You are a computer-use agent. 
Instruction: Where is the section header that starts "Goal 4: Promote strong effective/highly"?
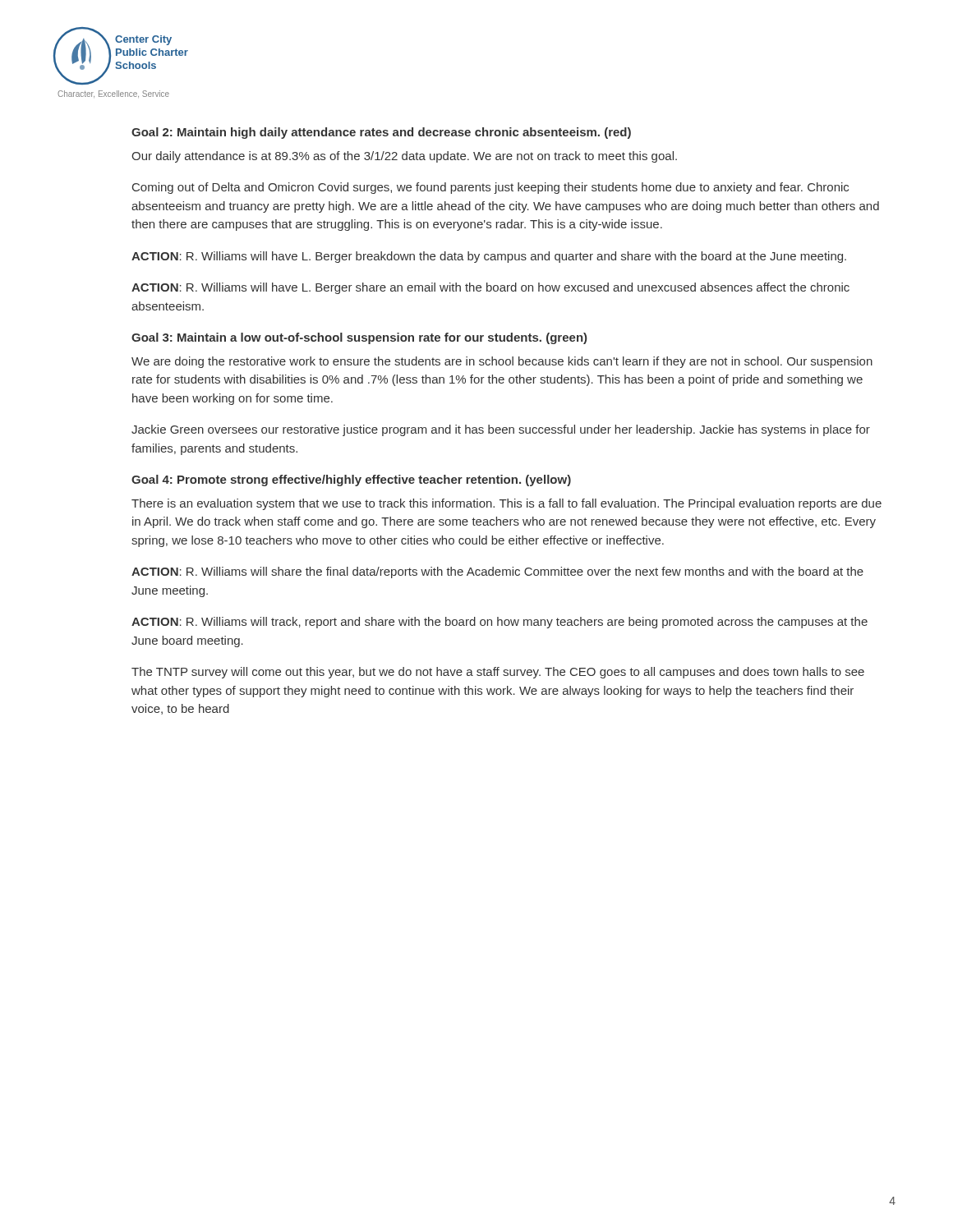click(x=351, y=479)
